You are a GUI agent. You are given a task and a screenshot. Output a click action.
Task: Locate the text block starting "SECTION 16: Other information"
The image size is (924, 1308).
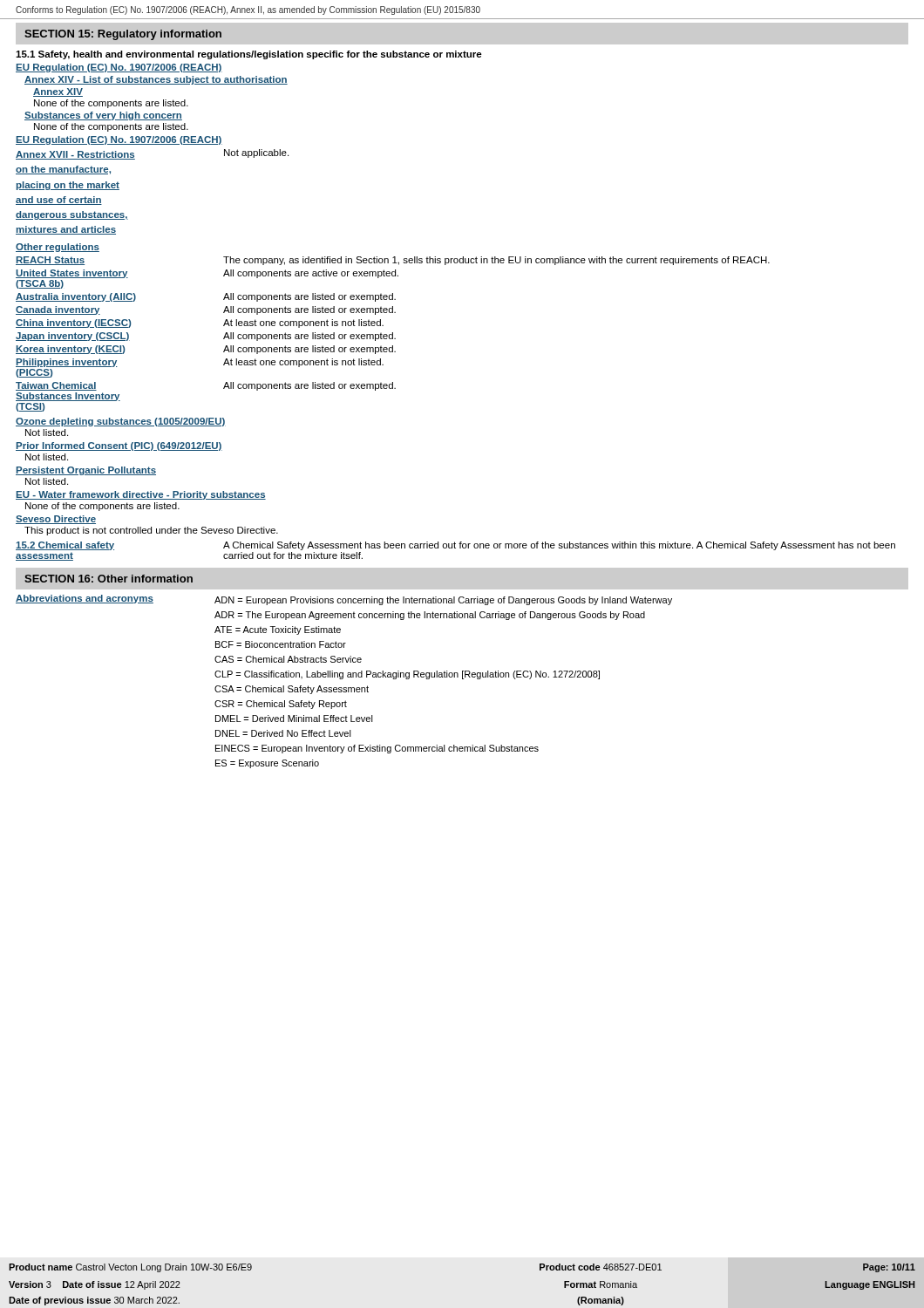click(x=109, y=578)
